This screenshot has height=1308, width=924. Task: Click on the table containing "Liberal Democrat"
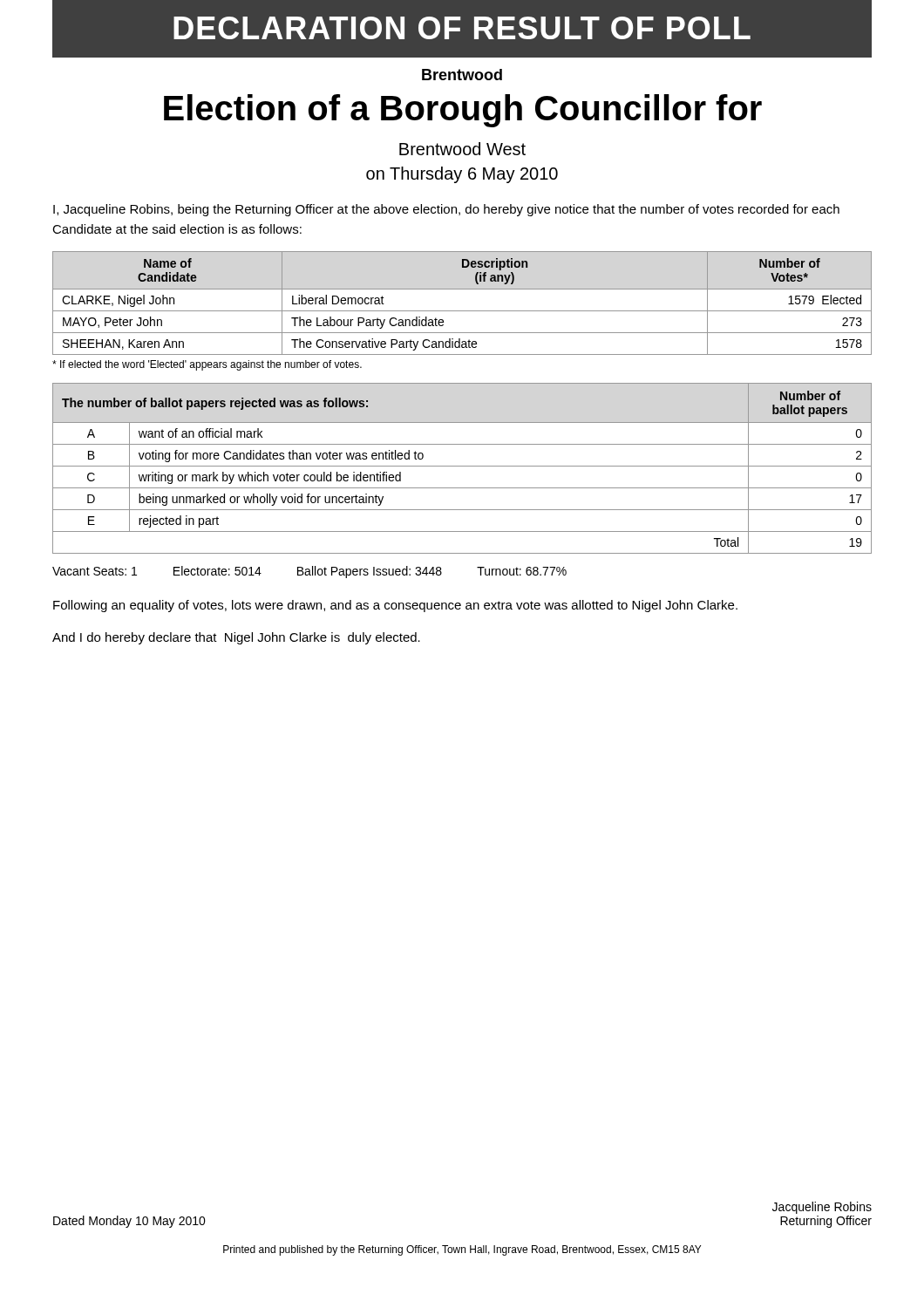462,303
